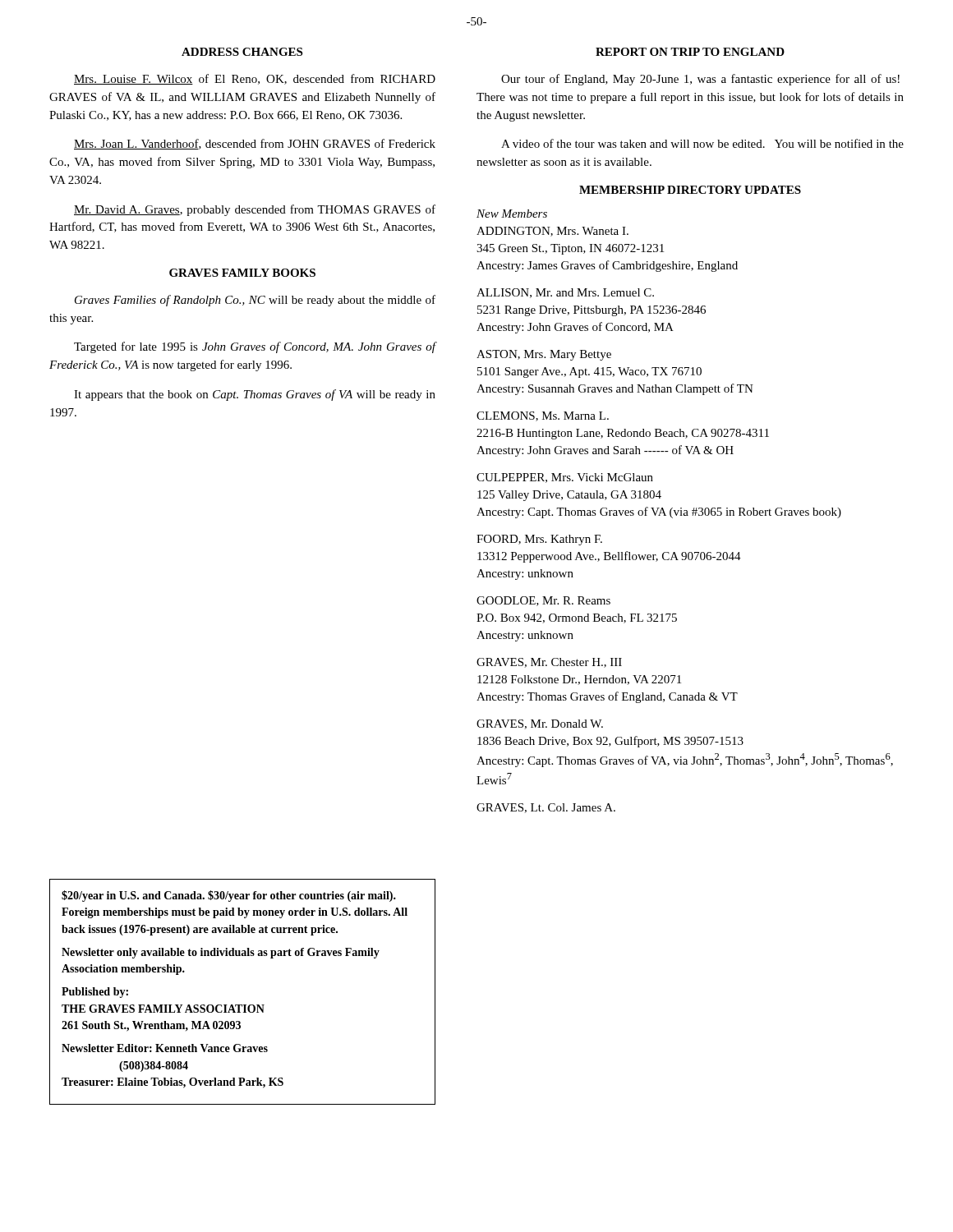Select the text block that says "A video of"
Screen dimensions: 1232x953
point(690,154)
